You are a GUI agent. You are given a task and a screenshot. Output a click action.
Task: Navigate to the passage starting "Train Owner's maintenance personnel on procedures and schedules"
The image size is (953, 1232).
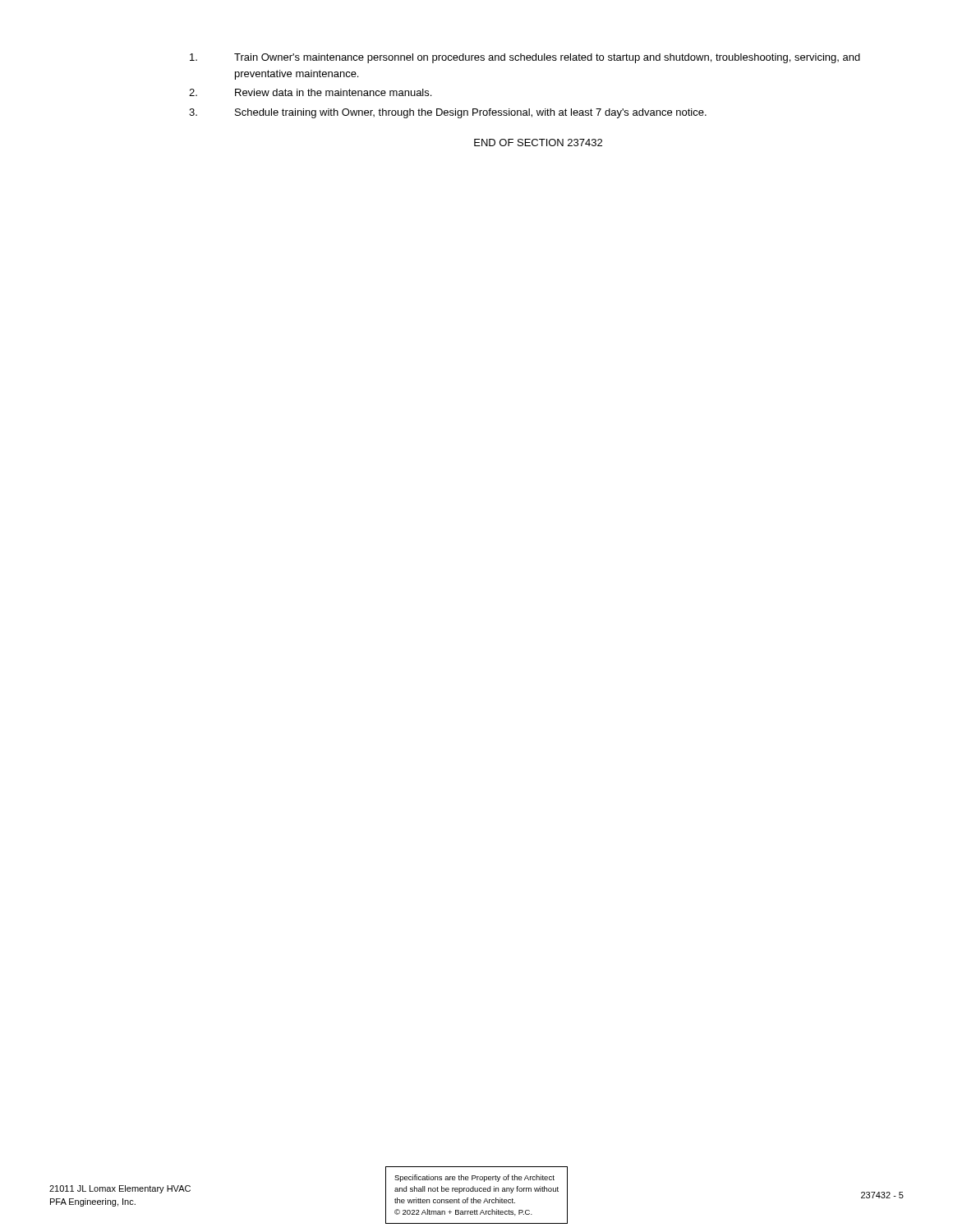538,65
